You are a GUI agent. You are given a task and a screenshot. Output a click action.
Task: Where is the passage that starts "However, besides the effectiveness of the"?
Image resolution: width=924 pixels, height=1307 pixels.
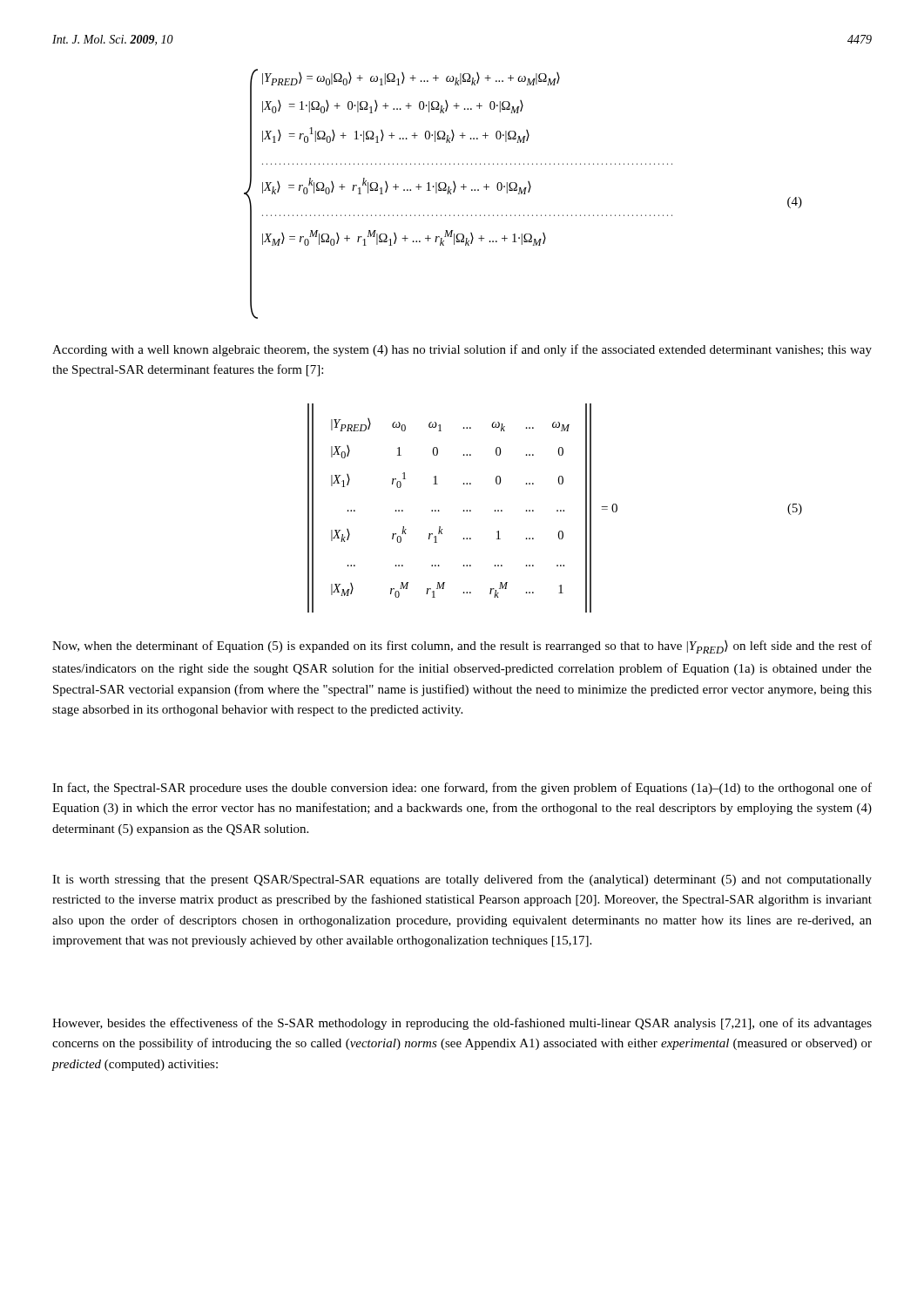pos(462,1043)
